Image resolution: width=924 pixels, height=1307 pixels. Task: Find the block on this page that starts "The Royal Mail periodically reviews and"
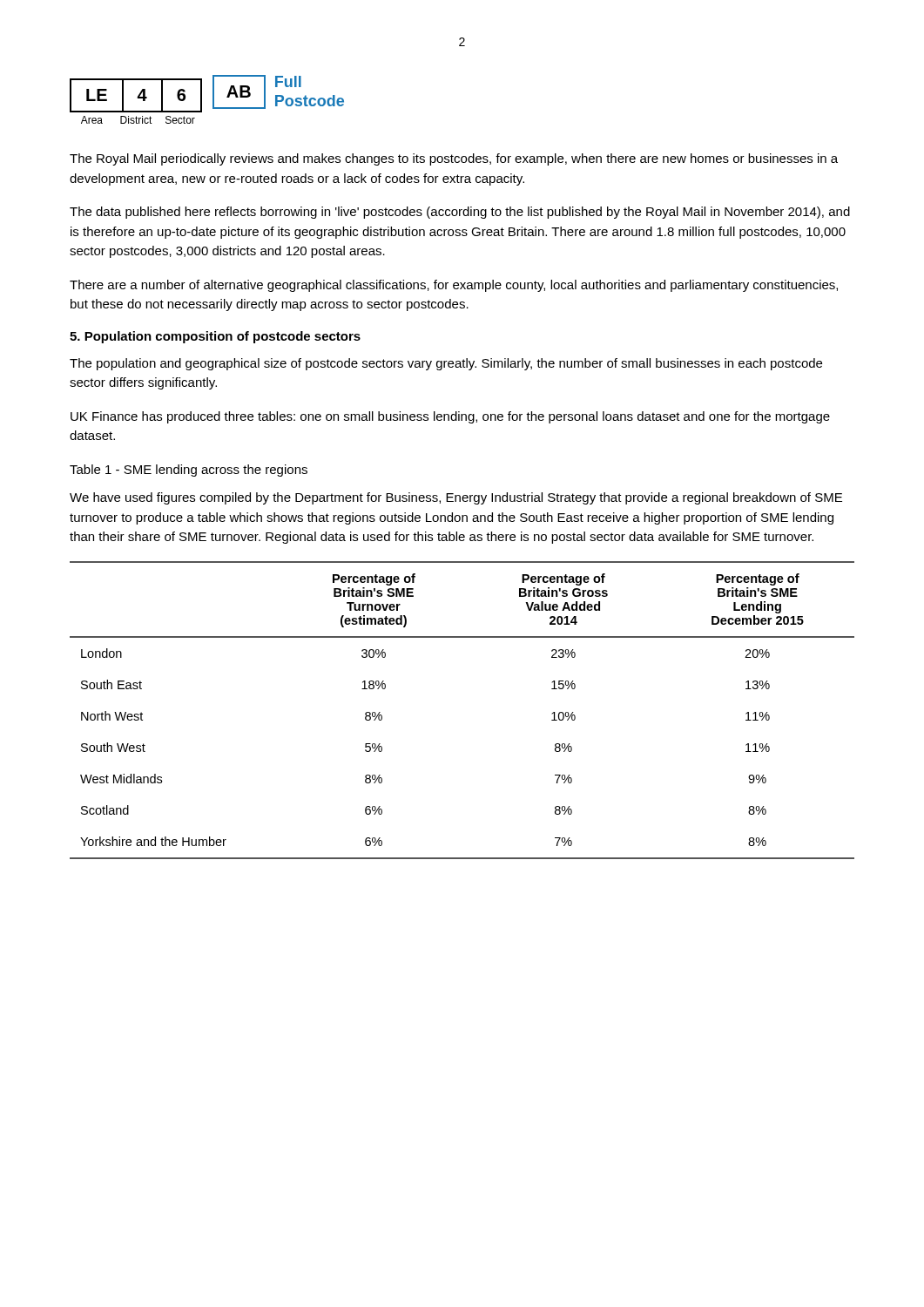(x=454, y=168)
